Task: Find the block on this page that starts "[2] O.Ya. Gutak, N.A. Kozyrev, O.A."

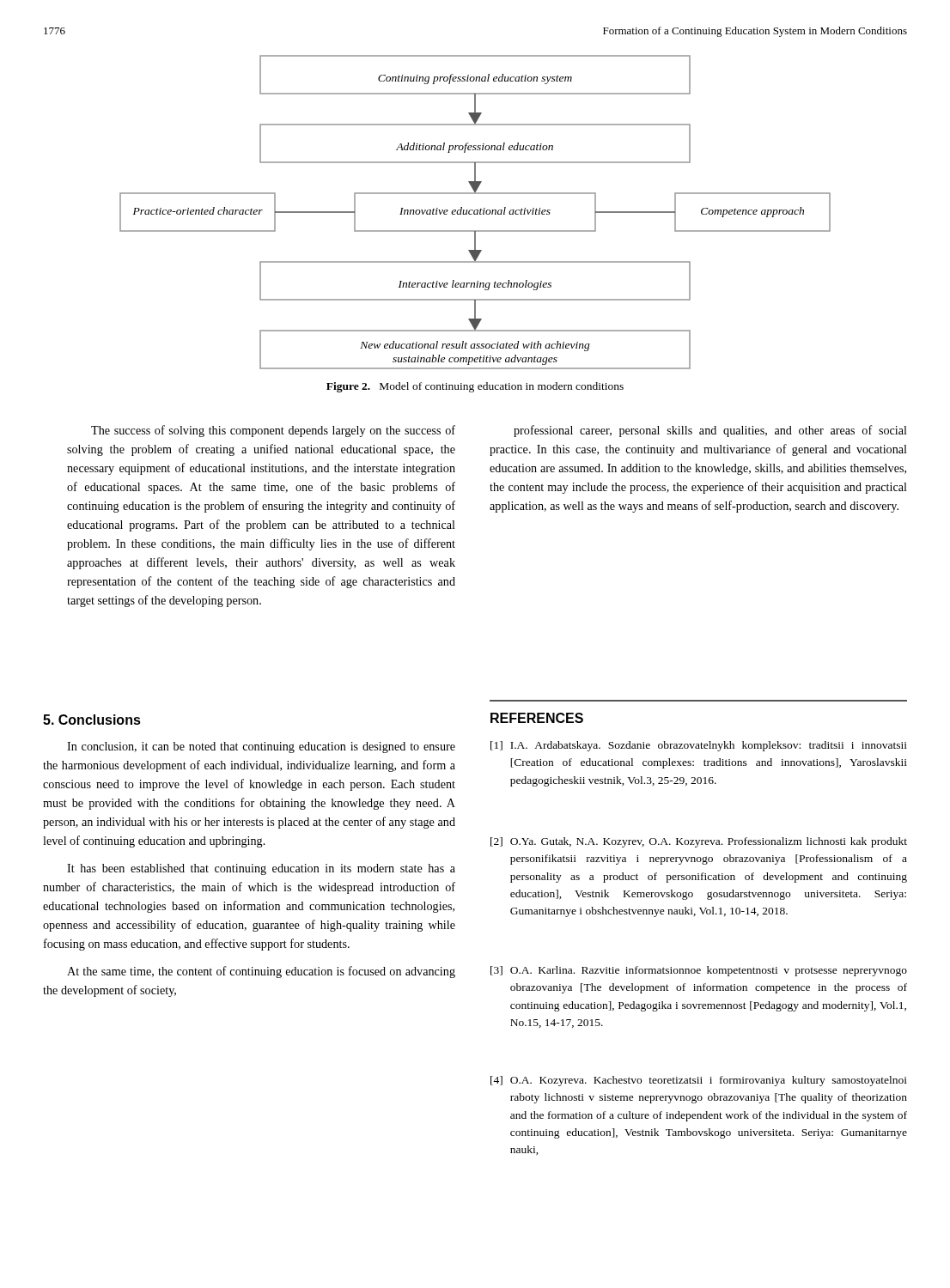Action: [x=698, y=876]
